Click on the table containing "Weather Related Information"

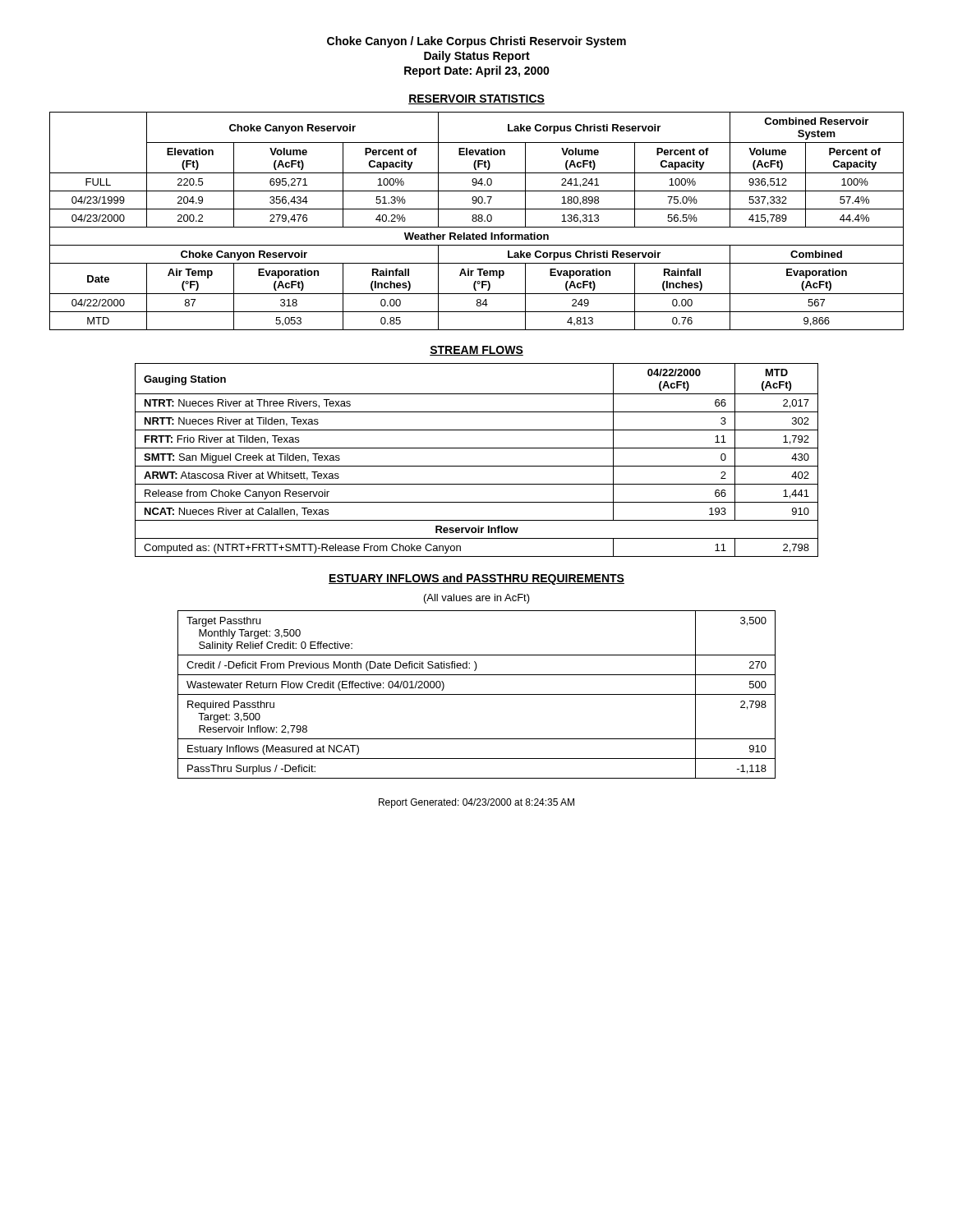(x=476, y=221)
